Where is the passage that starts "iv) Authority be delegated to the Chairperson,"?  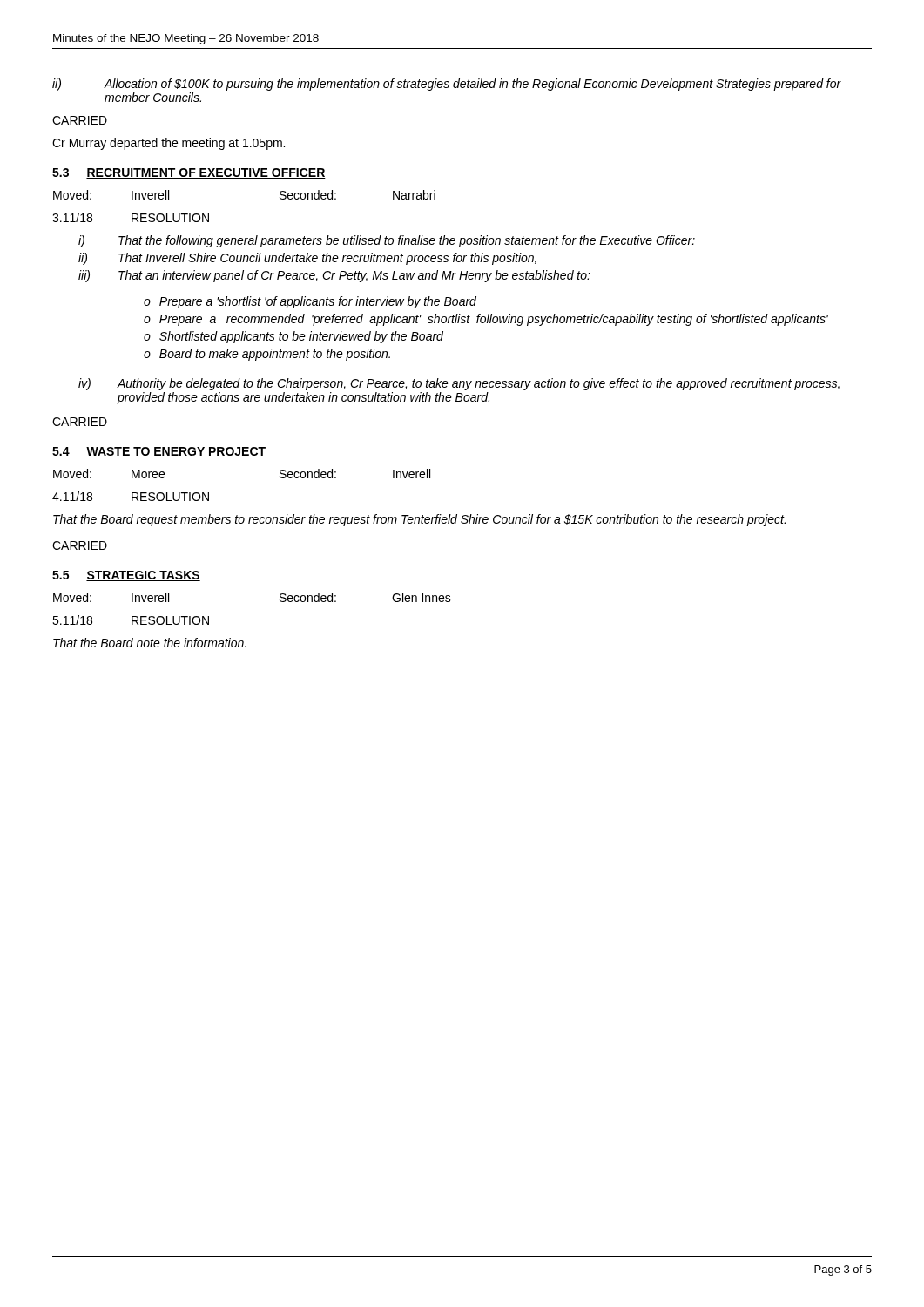coord(475,390)
